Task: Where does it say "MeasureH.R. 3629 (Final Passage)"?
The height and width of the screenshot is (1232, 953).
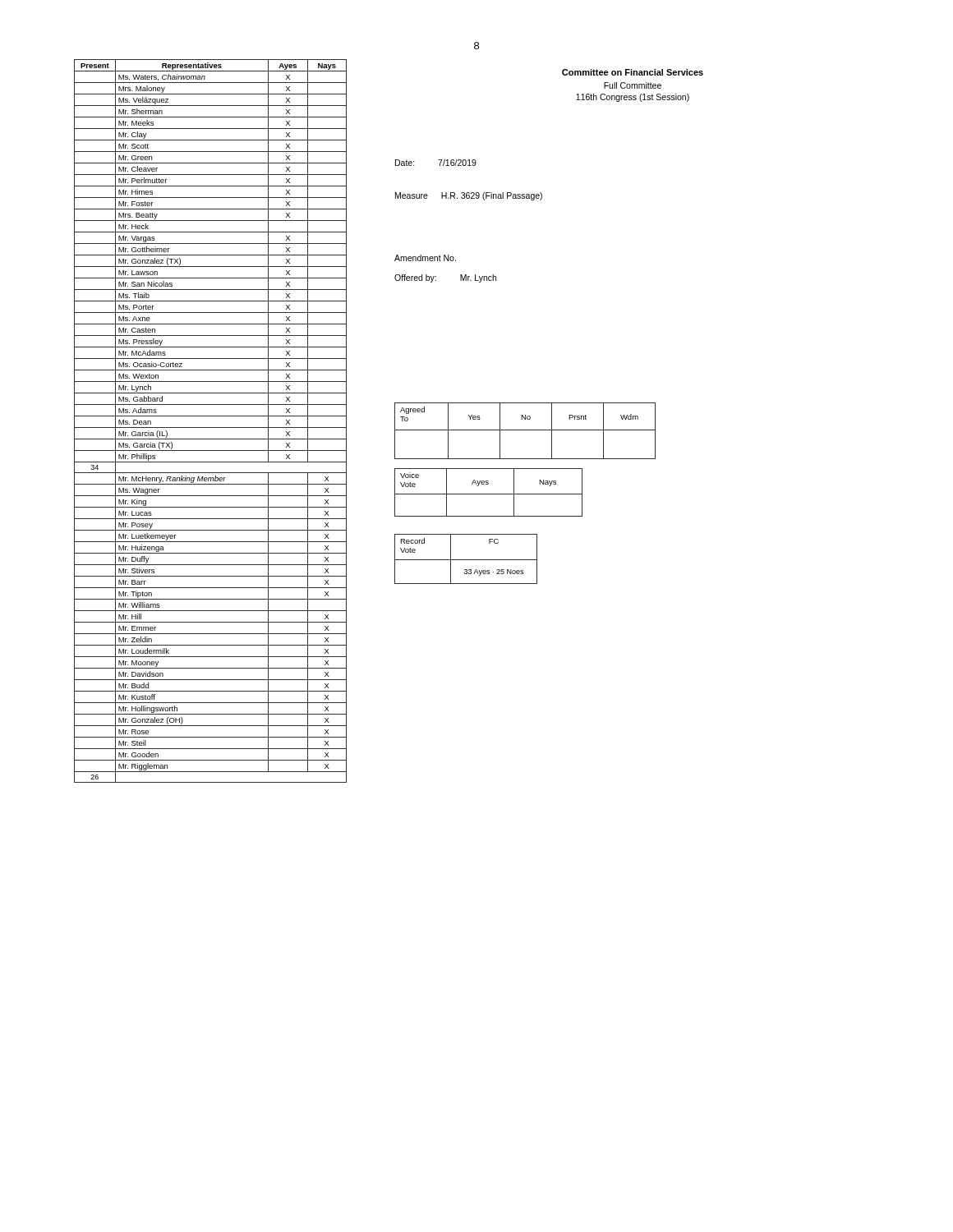Action: [469, 196]
